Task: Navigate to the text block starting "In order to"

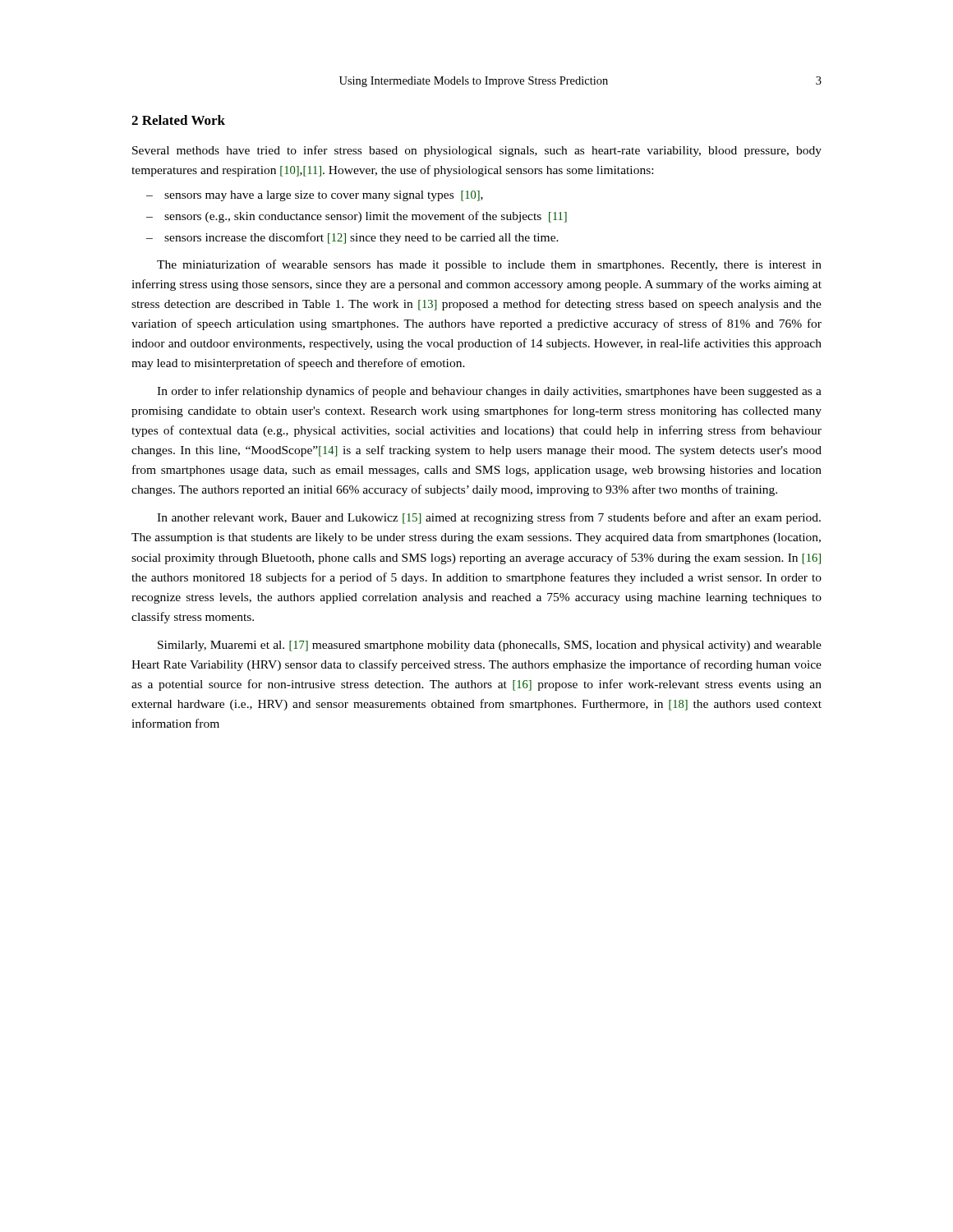Action: point(476,441)
